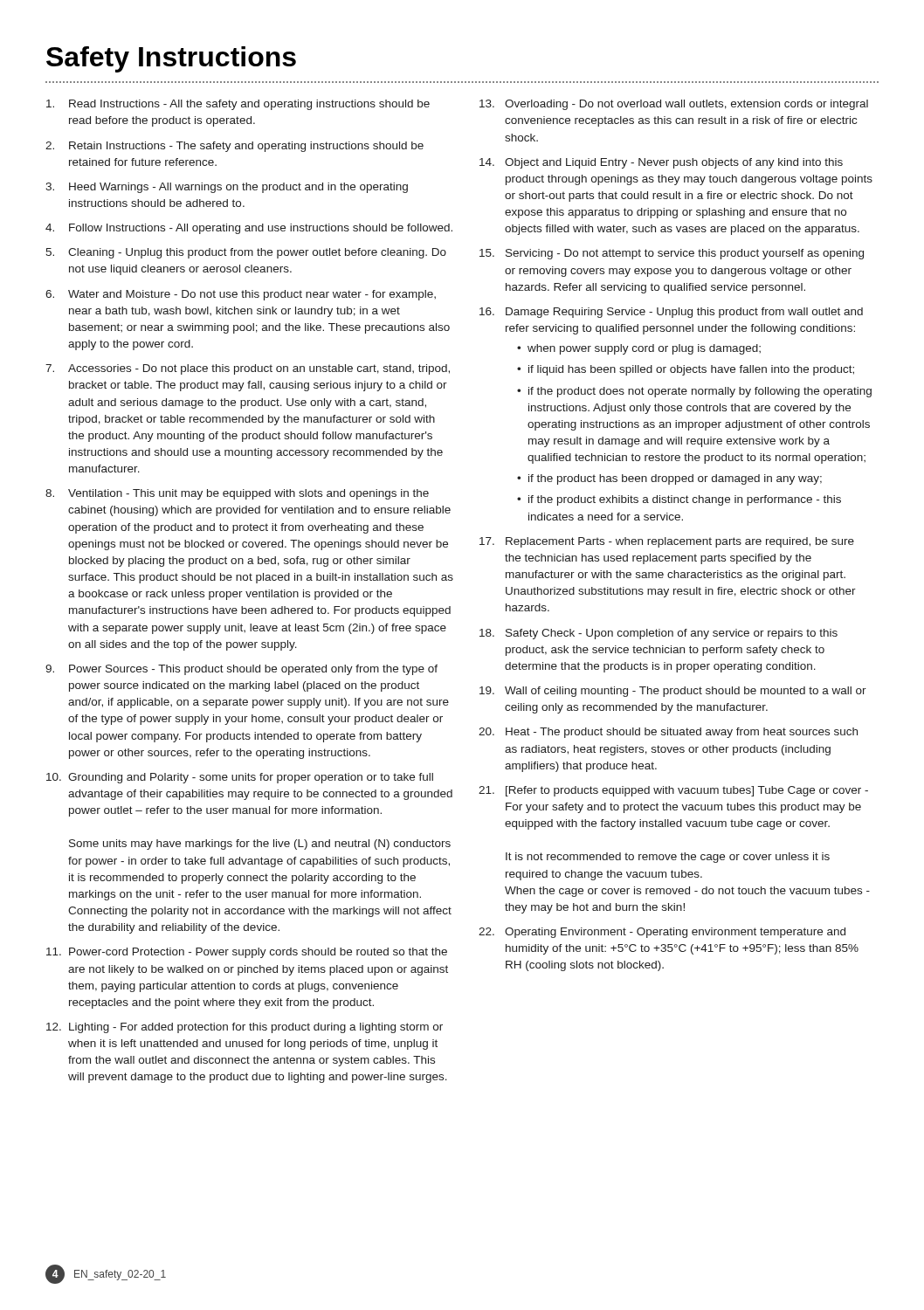Select the region starting "Read Instructions - All the safety and operating"
The width and height of the screenshot is (924, 1310).
249,112
